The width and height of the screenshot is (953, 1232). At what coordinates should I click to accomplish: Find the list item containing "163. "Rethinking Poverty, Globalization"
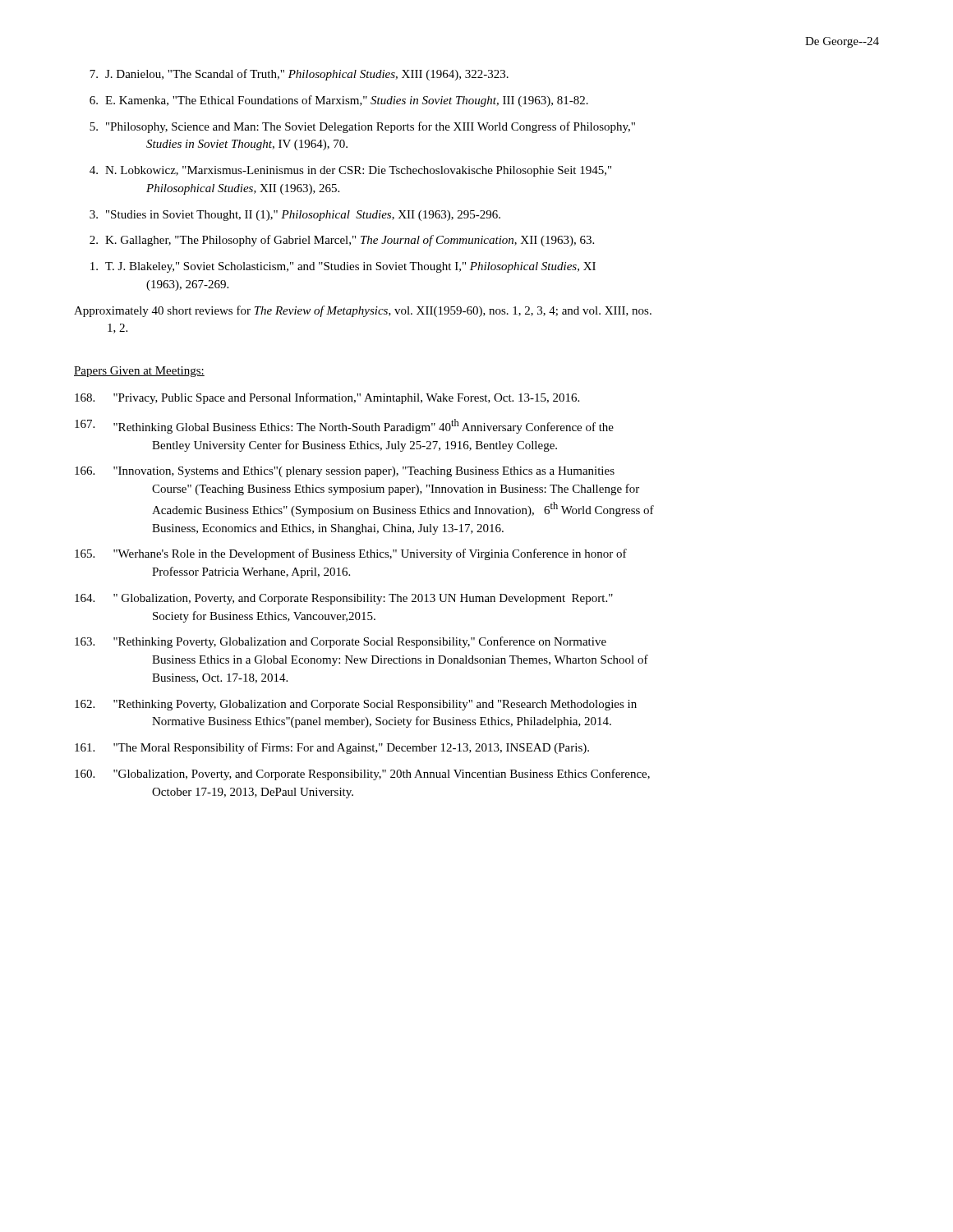[476, 660]
